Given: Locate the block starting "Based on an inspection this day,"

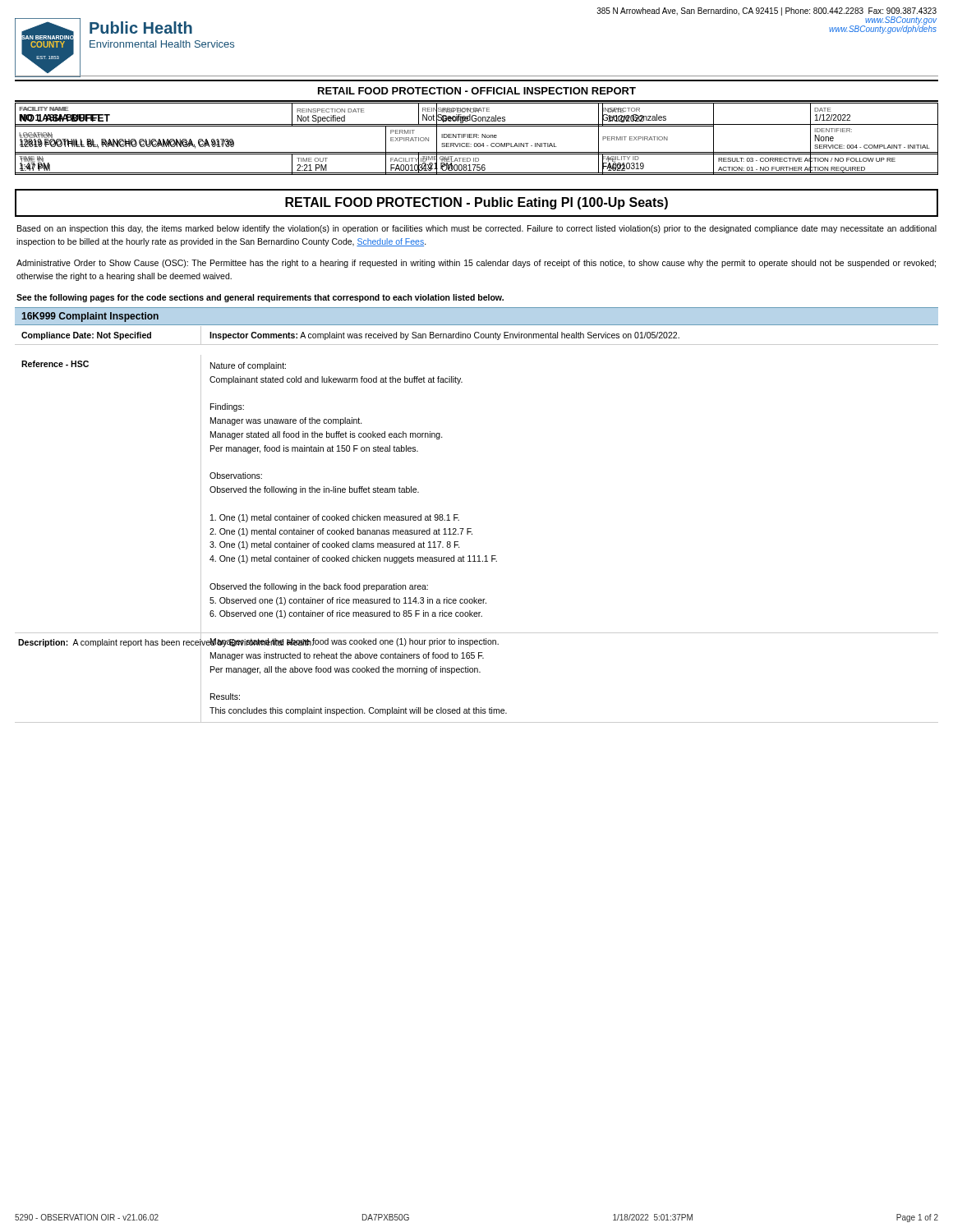Looking at the screenshot, I should click(476, 235).
